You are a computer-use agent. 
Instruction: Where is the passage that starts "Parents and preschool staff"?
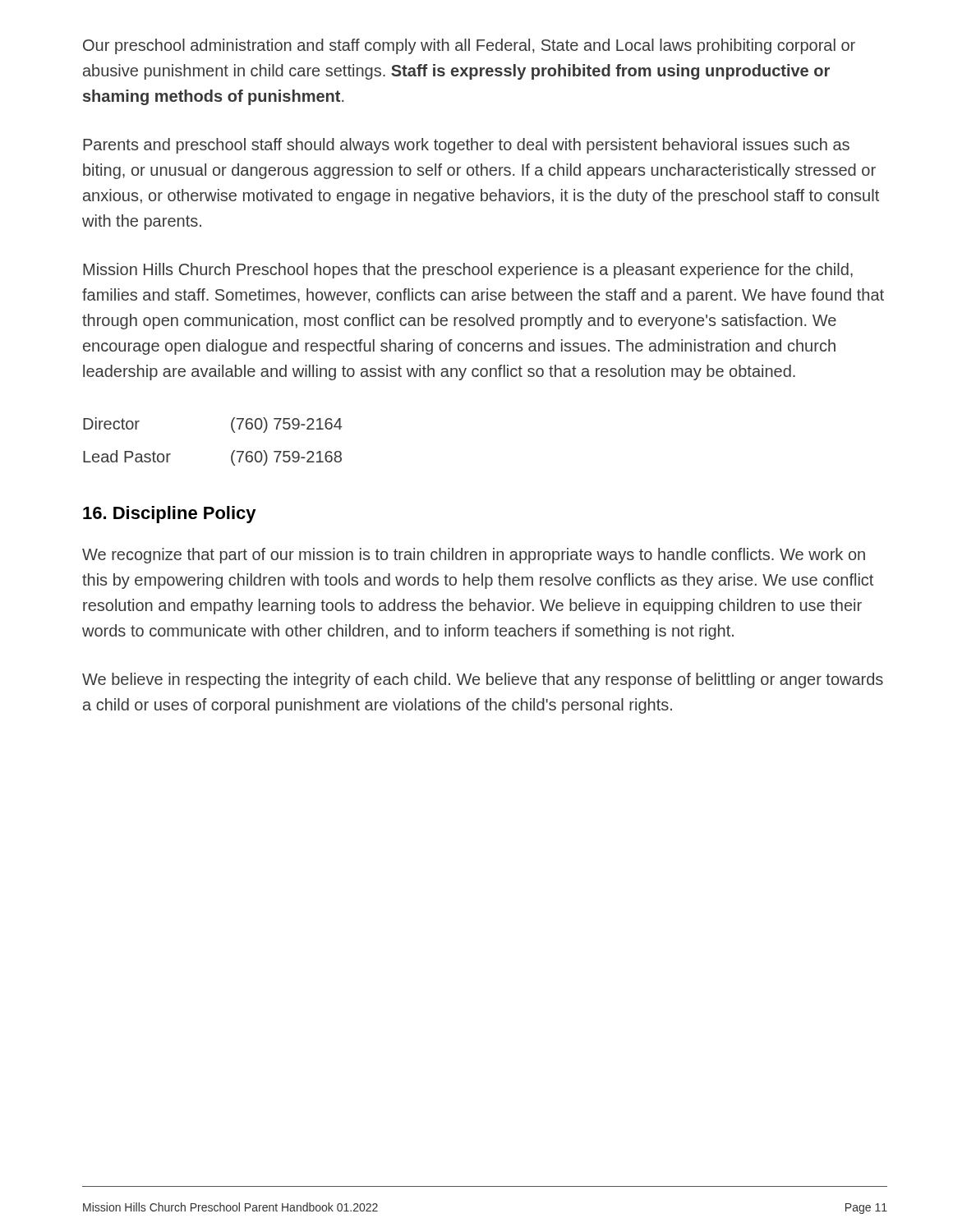[x=481, y=183]
